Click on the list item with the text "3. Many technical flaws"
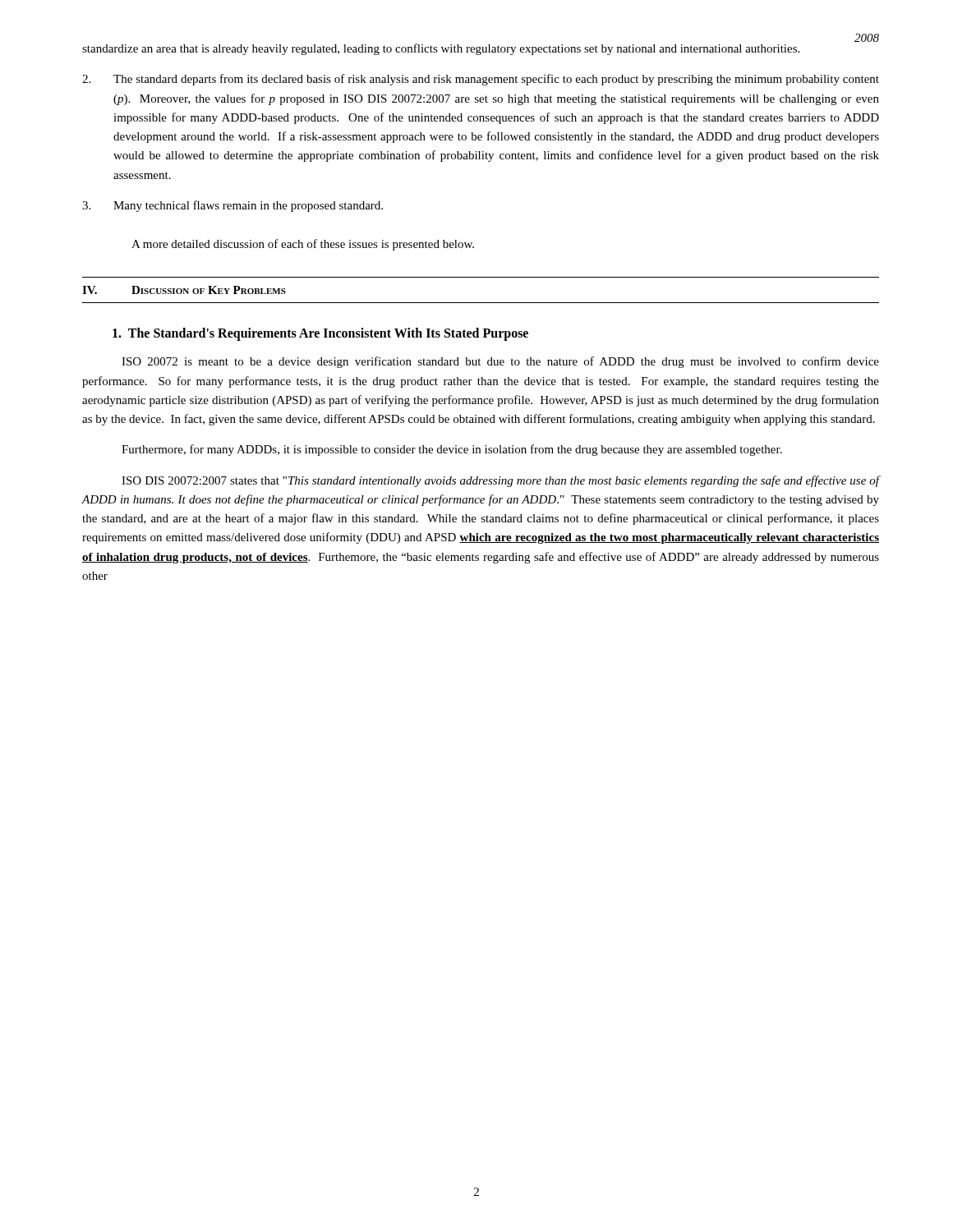This screenshot has height=1232, width=953. (232, 206)
